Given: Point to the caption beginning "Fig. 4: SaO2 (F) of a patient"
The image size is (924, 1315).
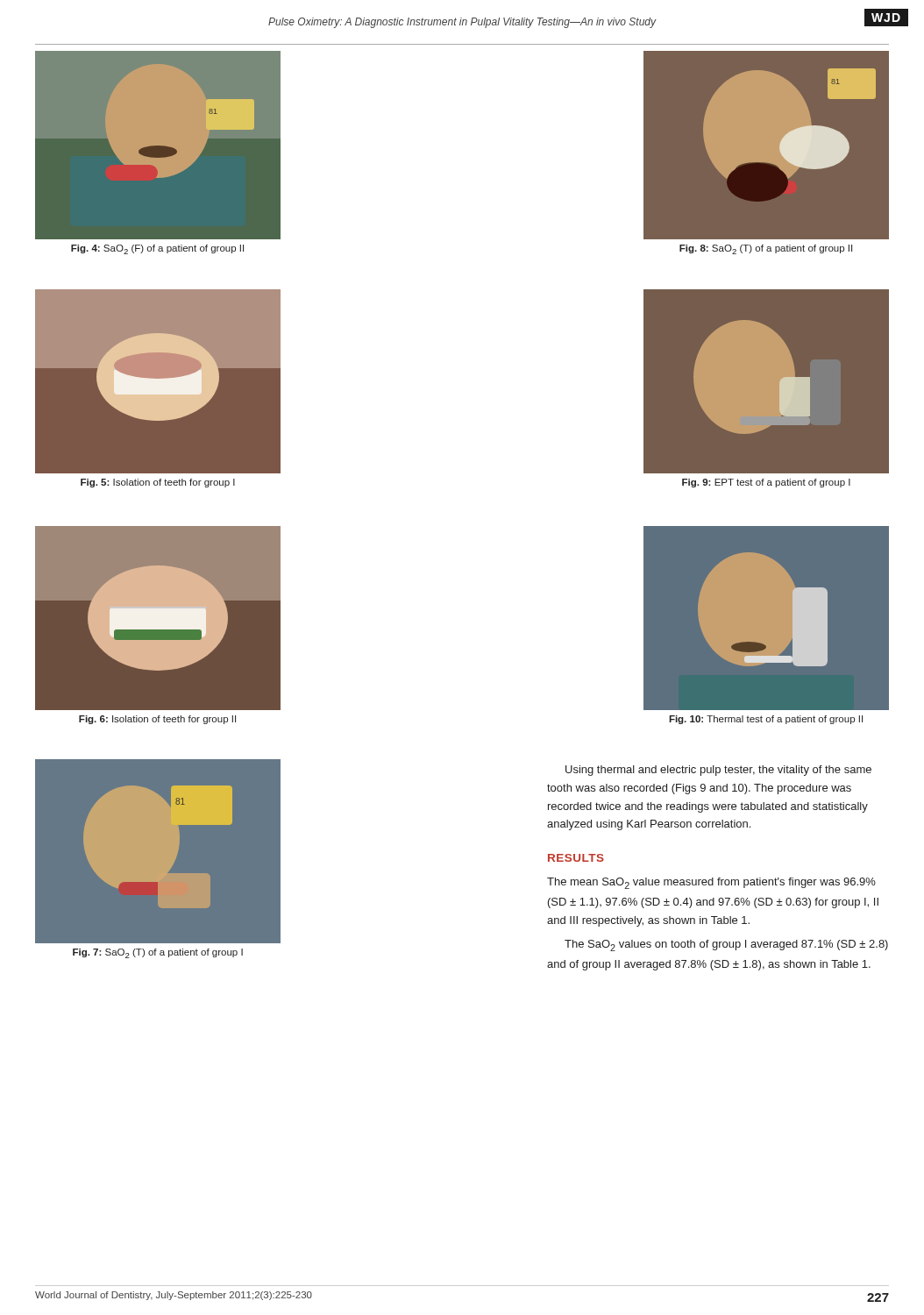Looking at the screenshot, I should click(x=158, y=250).
